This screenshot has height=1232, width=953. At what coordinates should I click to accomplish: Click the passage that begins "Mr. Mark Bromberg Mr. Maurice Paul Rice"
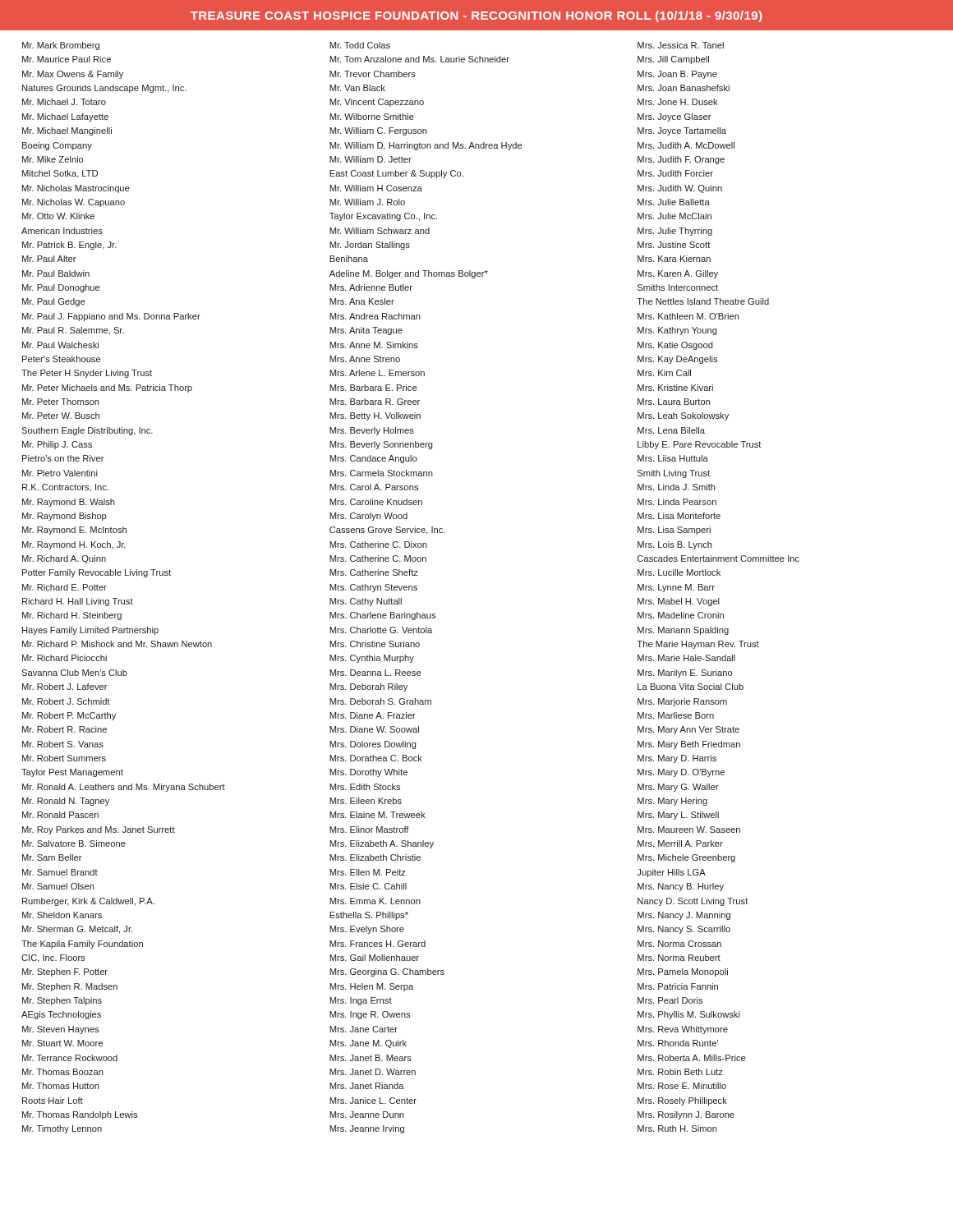pyautogui.click(x=61, y=46)
